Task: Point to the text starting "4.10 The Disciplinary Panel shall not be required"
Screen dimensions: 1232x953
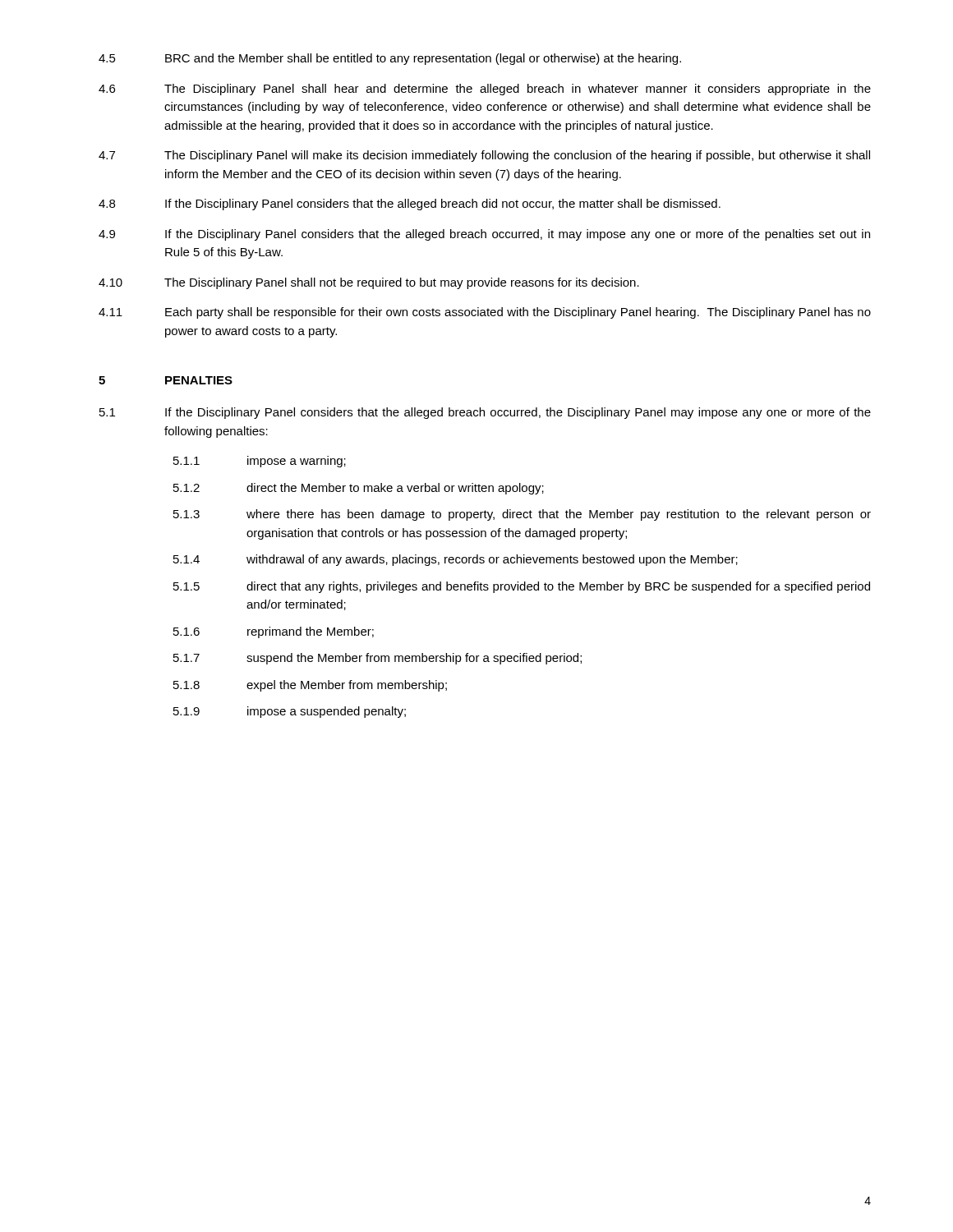Action: pyautogui.click(x=485, y=282)
